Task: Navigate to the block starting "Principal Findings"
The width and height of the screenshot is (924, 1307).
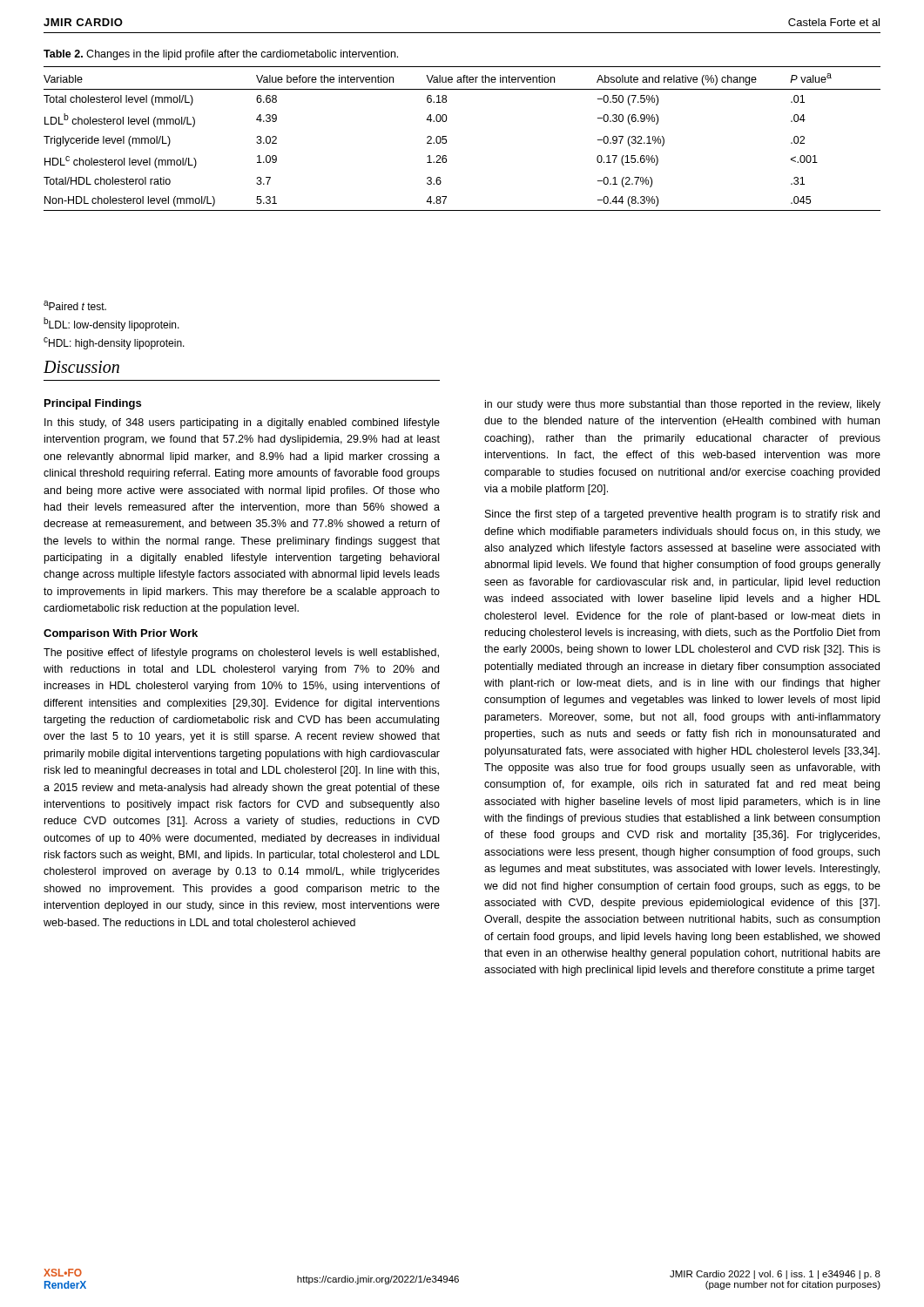Action: coord(93,403)
